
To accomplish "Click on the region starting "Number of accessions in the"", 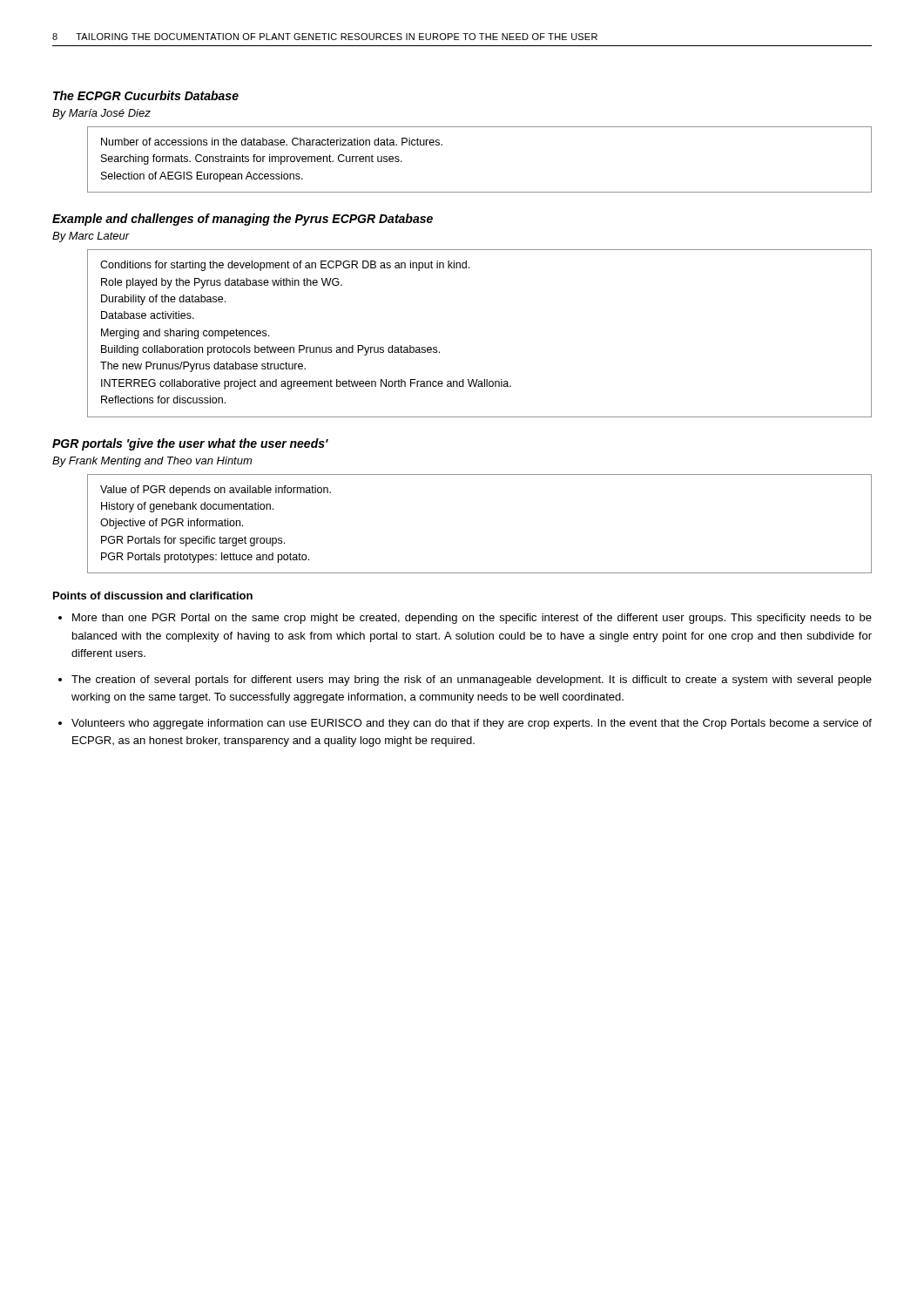I will coord(272,142).
